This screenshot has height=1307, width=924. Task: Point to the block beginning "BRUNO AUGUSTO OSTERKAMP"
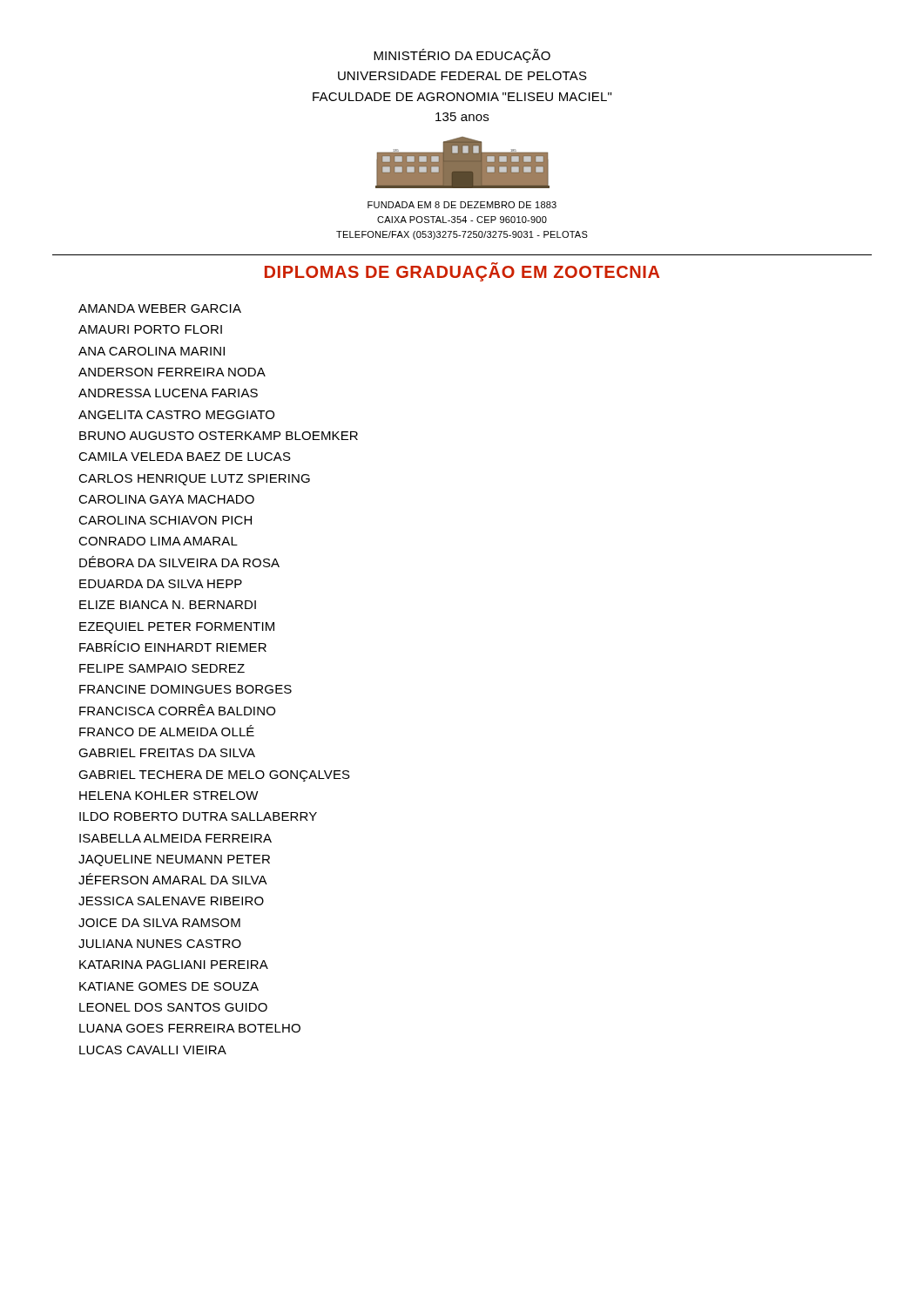tap(219, 435)
